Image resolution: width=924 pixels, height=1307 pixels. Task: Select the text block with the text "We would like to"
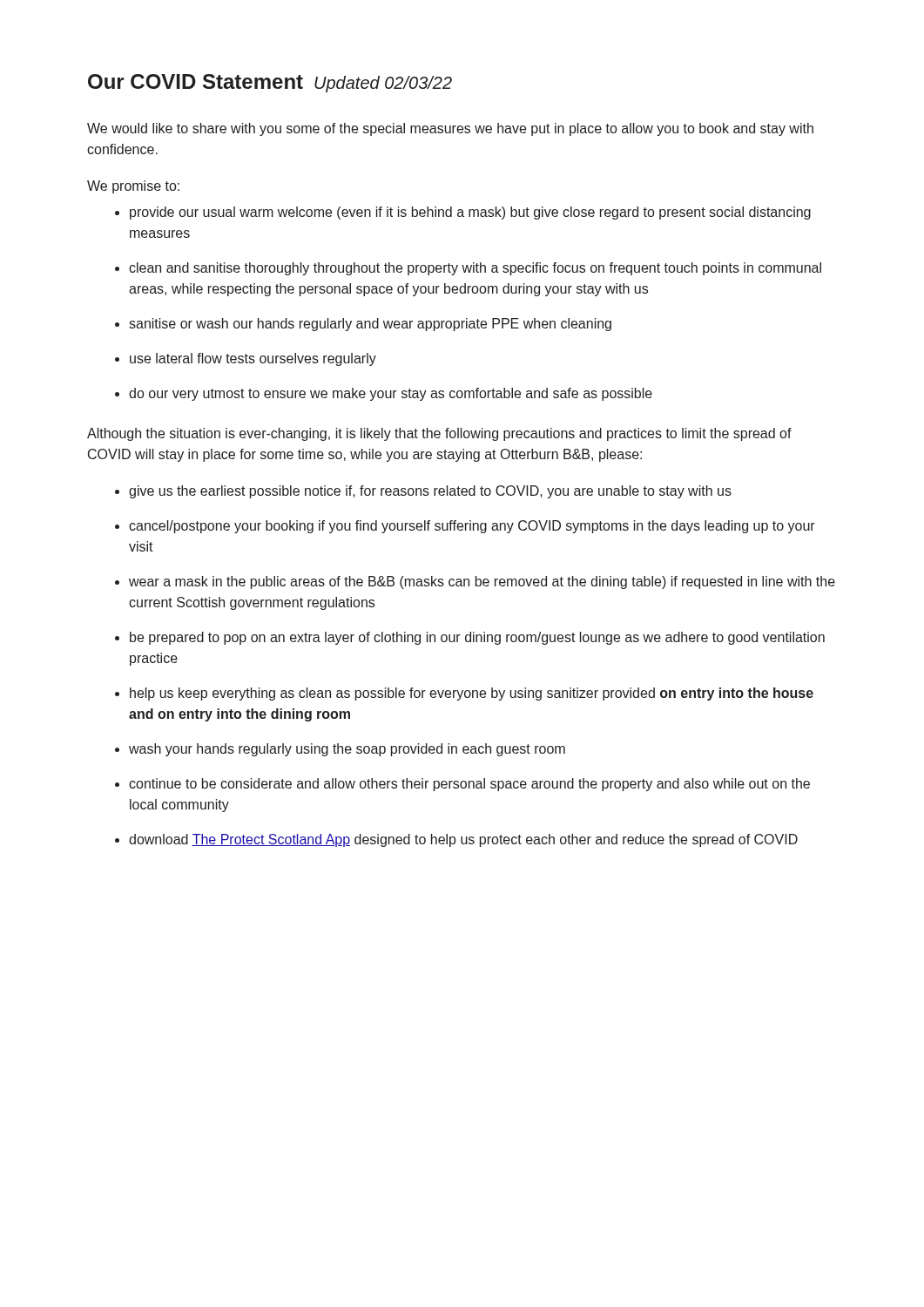tap(451, 139)
